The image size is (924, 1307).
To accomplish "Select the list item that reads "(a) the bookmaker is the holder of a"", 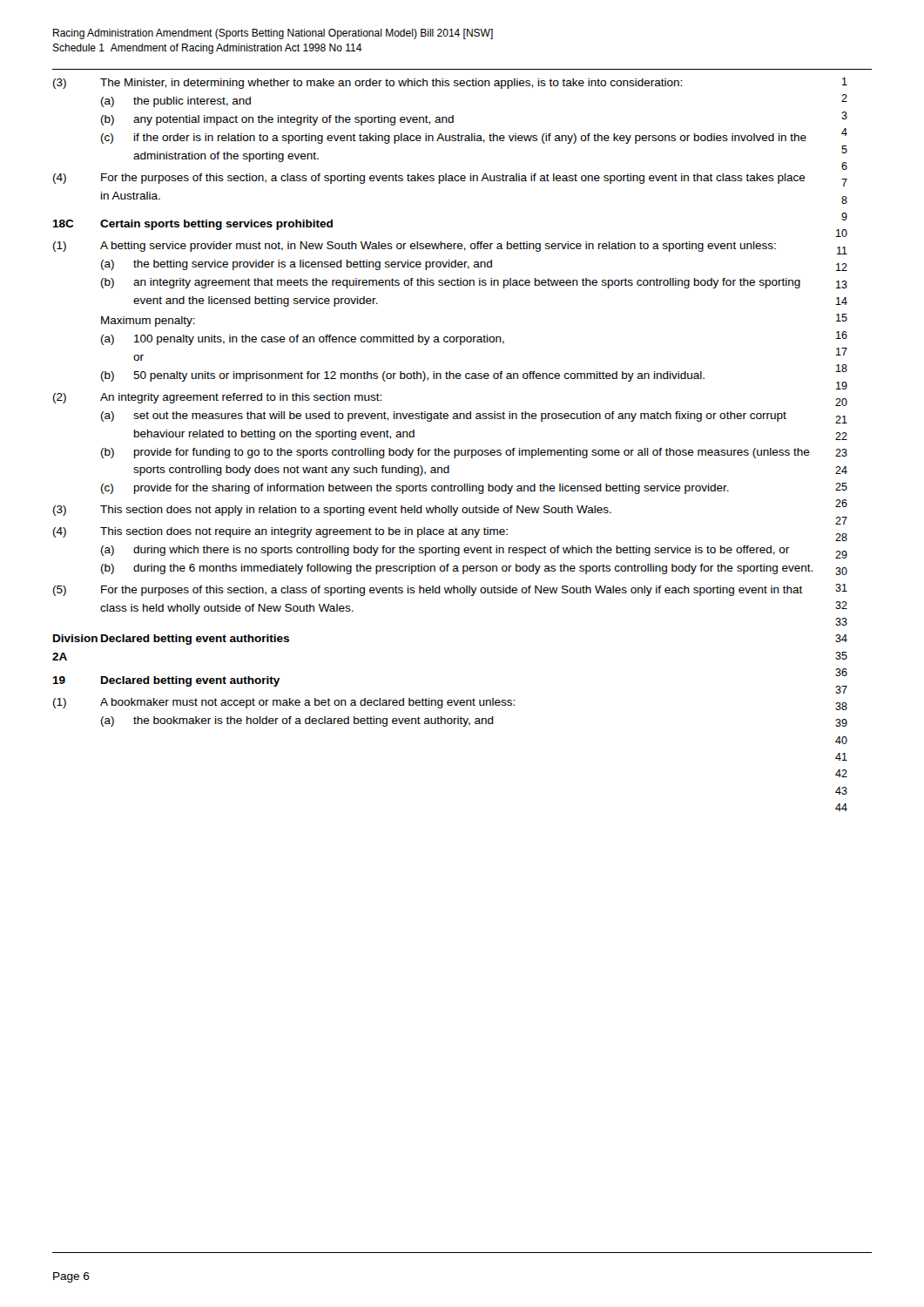I will (433, 721).
